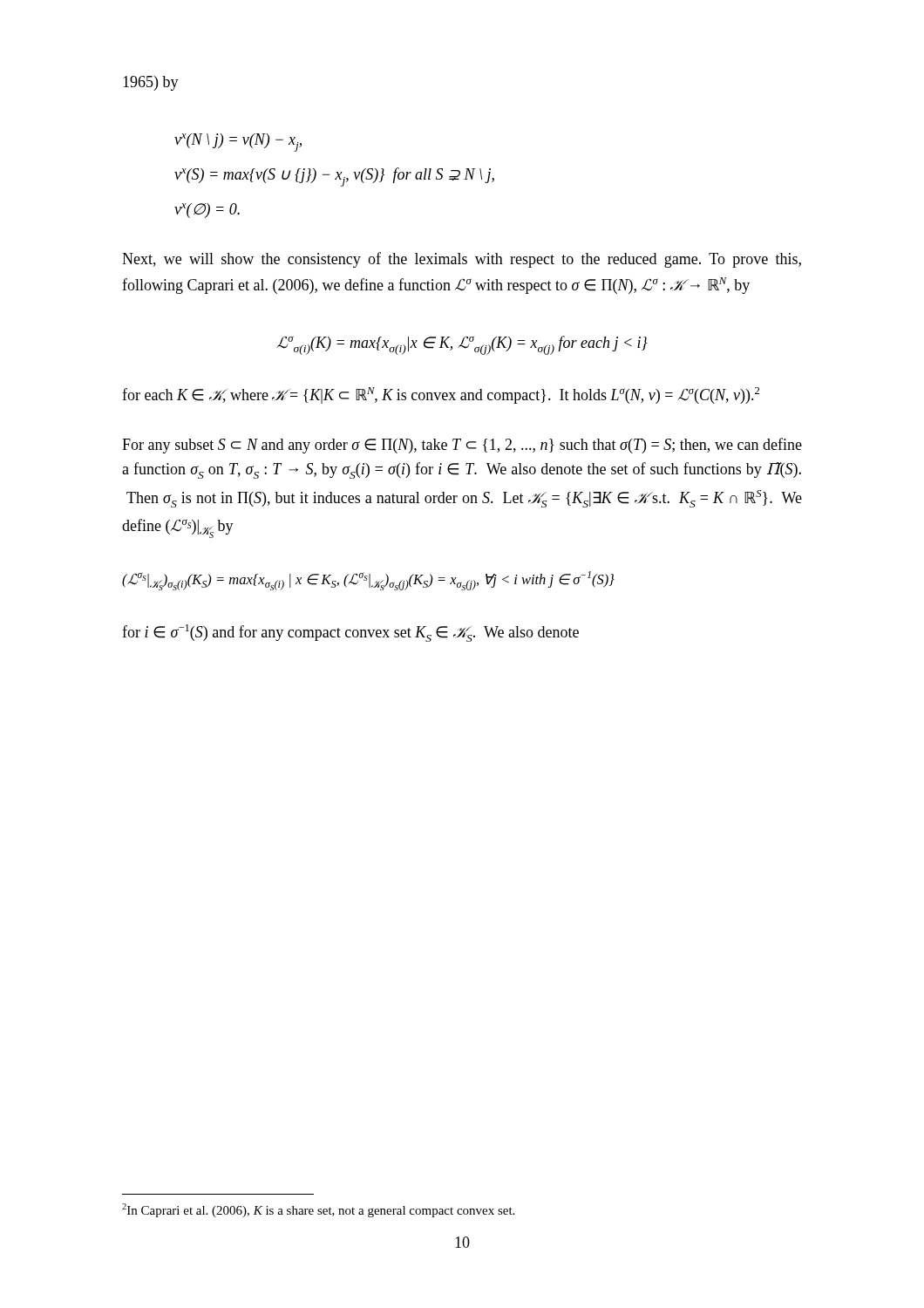Locate the block starting "For any subset S ⊂ N and"
The height and width of the screenshot is (1308, 924).
click(x=462, y=488)
